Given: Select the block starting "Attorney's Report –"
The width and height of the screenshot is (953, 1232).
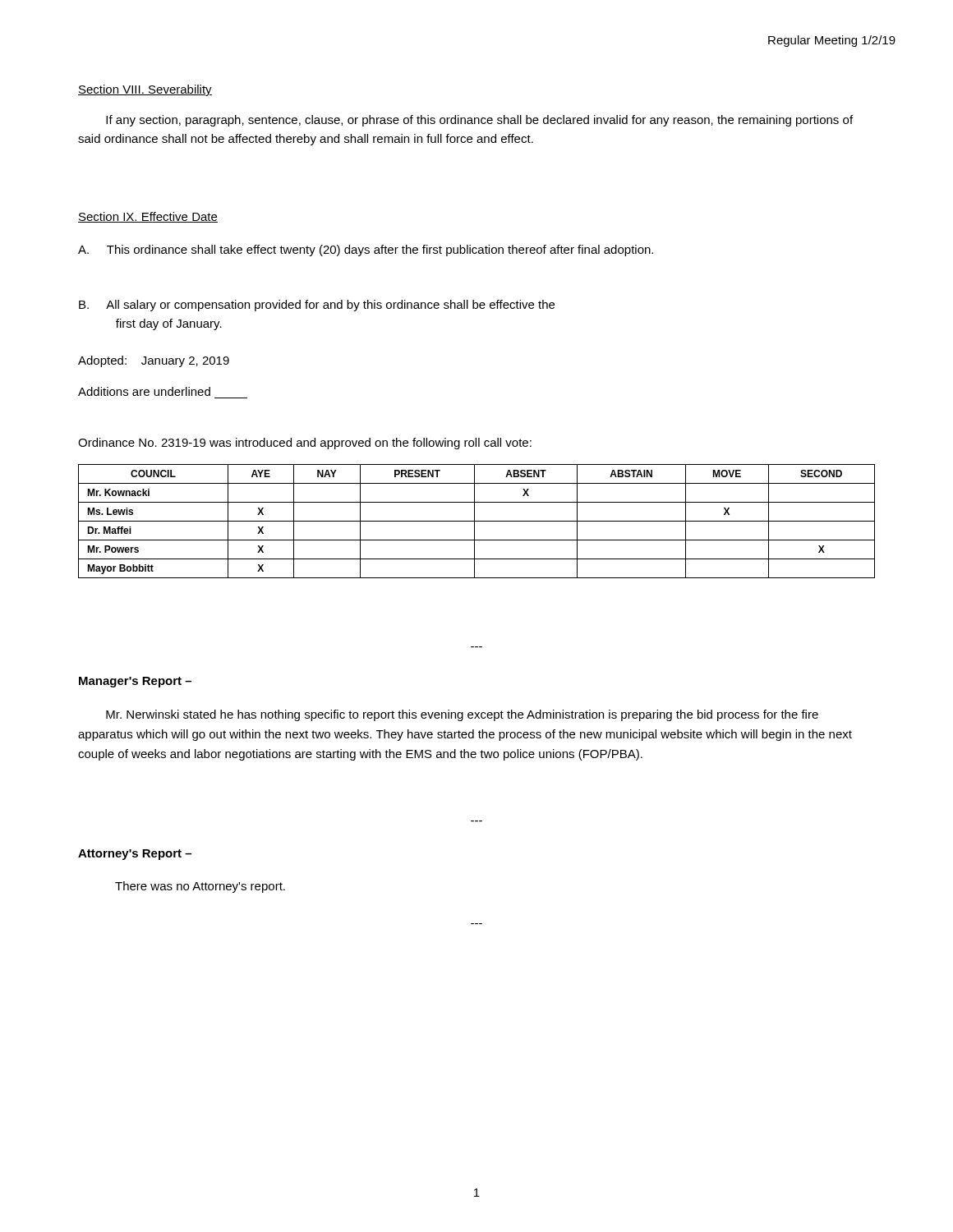Looking at the screenshot, I should point(135,853).
